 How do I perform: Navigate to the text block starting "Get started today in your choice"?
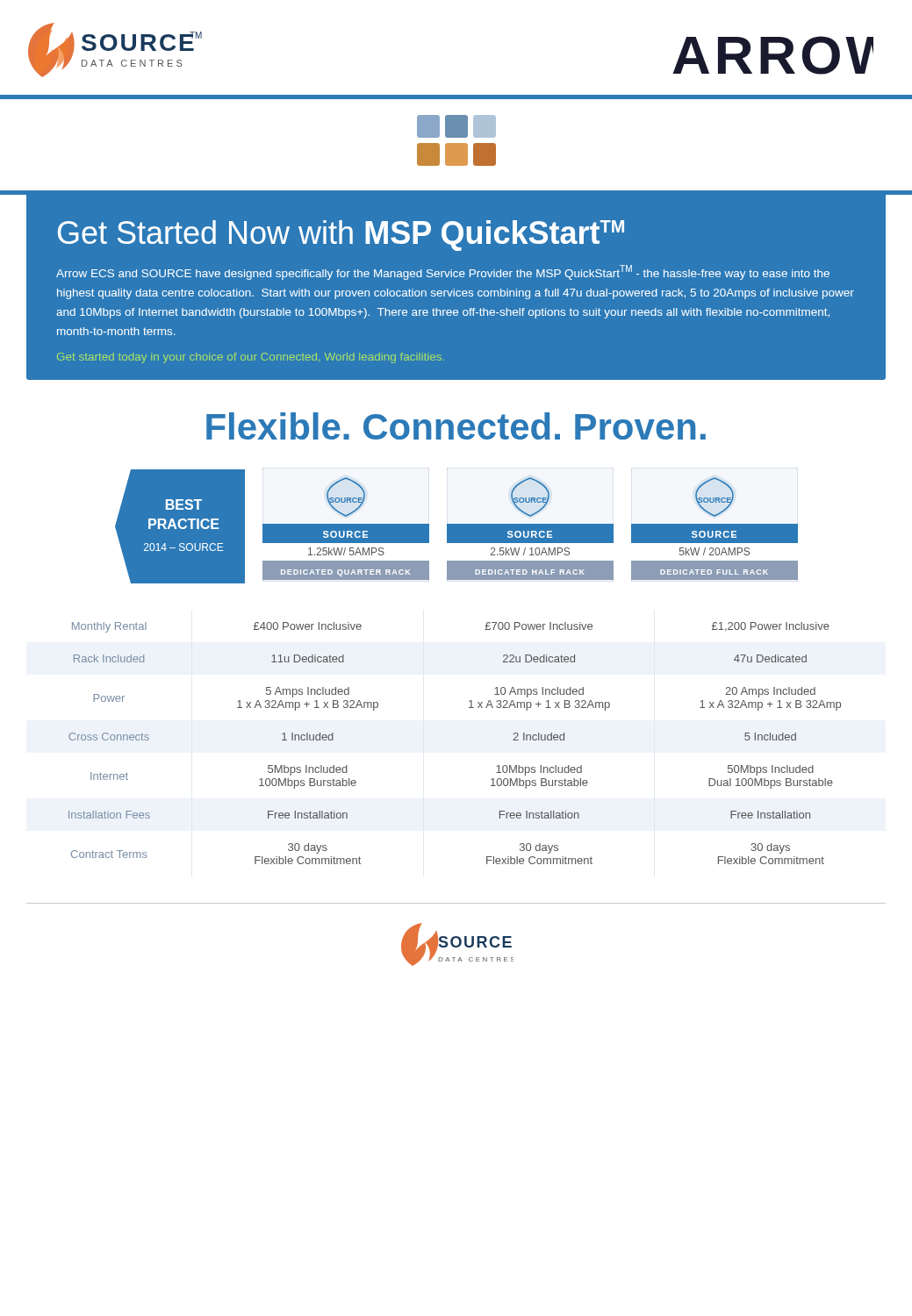(x=251, y=356)
